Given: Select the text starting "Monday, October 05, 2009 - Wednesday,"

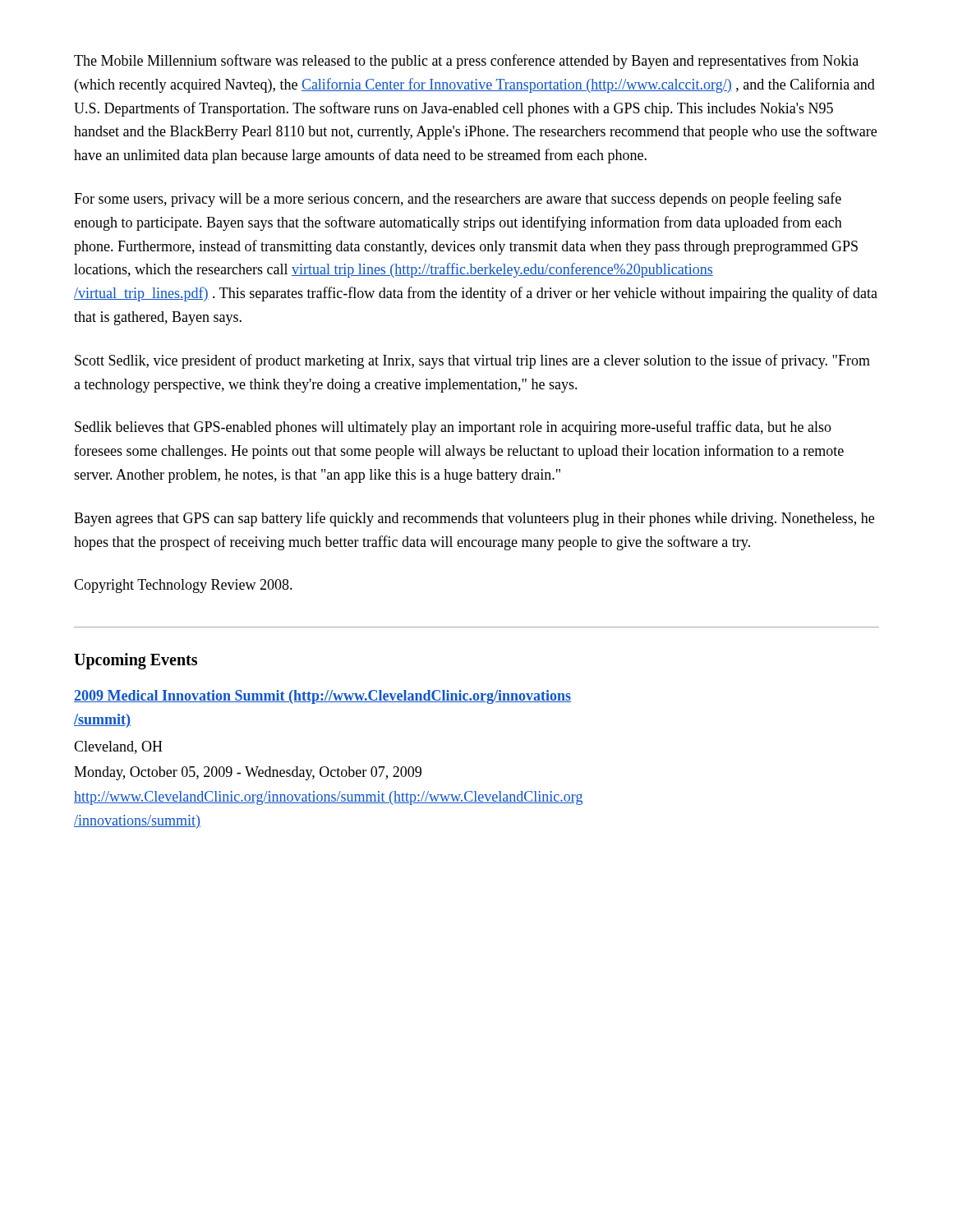Looking at the screenshot, I should [x=248, y=772].
